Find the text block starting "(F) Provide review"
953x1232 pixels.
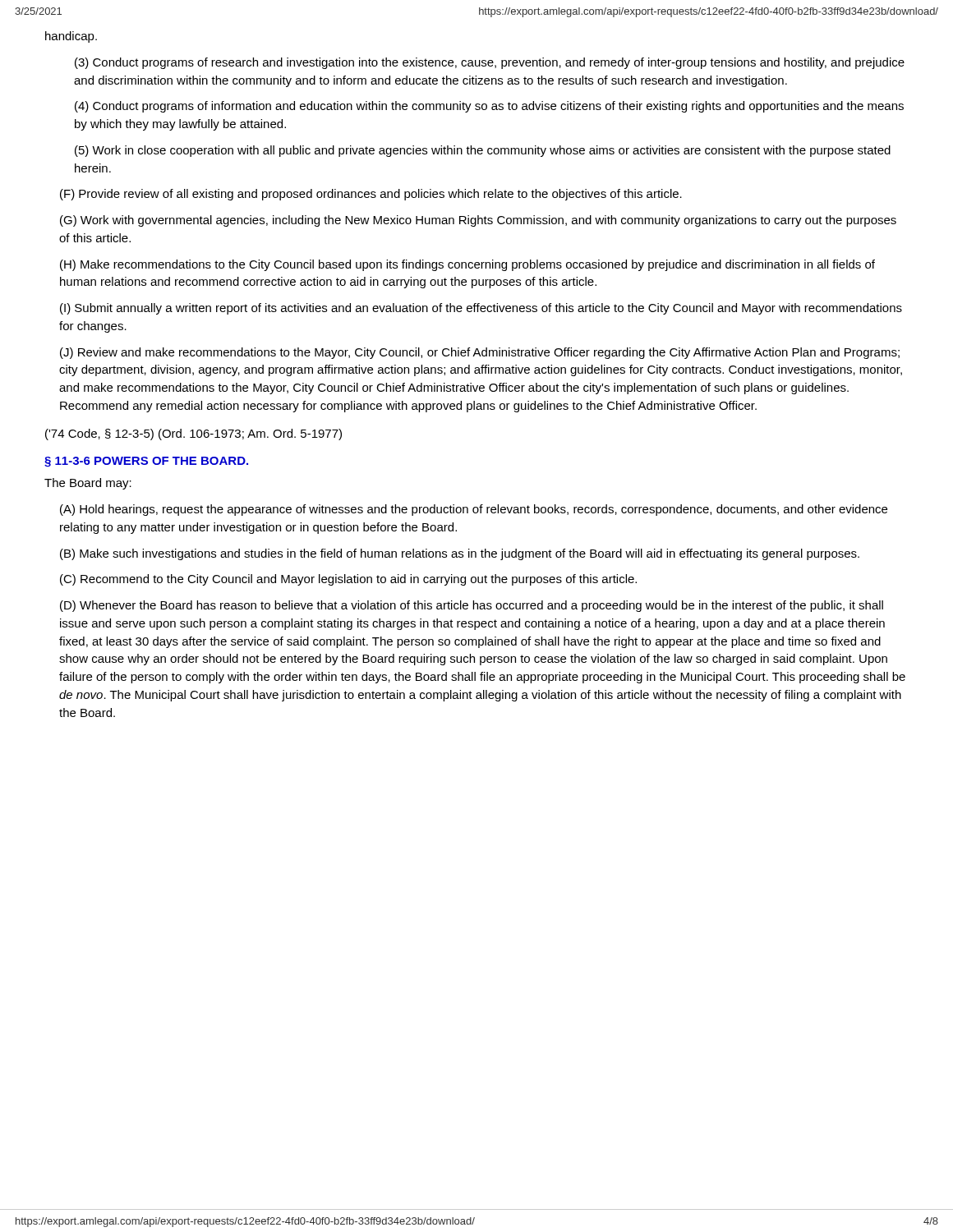(x=484, y=194)
